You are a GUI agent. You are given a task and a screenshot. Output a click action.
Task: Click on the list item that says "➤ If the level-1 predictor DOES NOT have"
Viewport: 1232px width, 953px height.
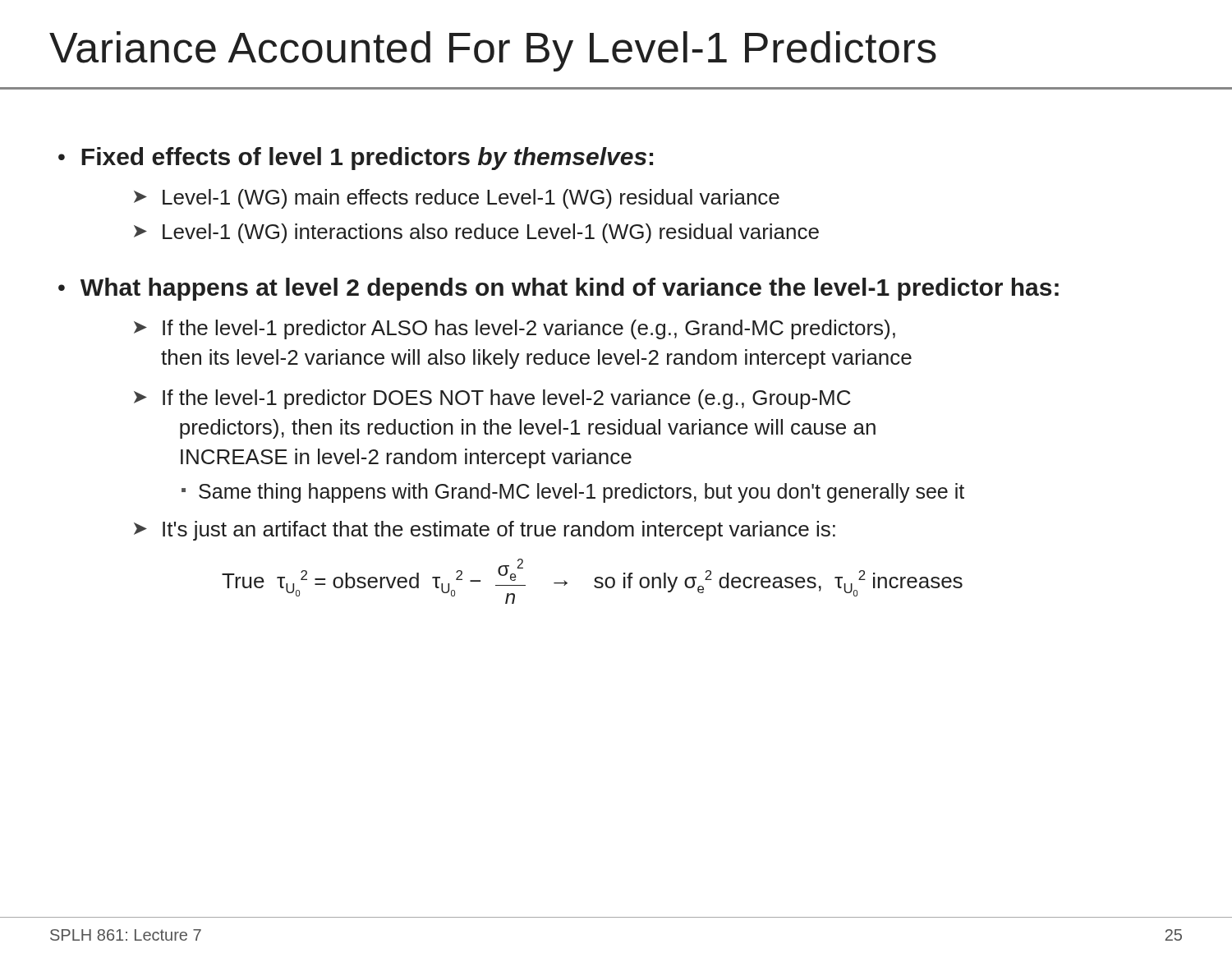point(504,427)
